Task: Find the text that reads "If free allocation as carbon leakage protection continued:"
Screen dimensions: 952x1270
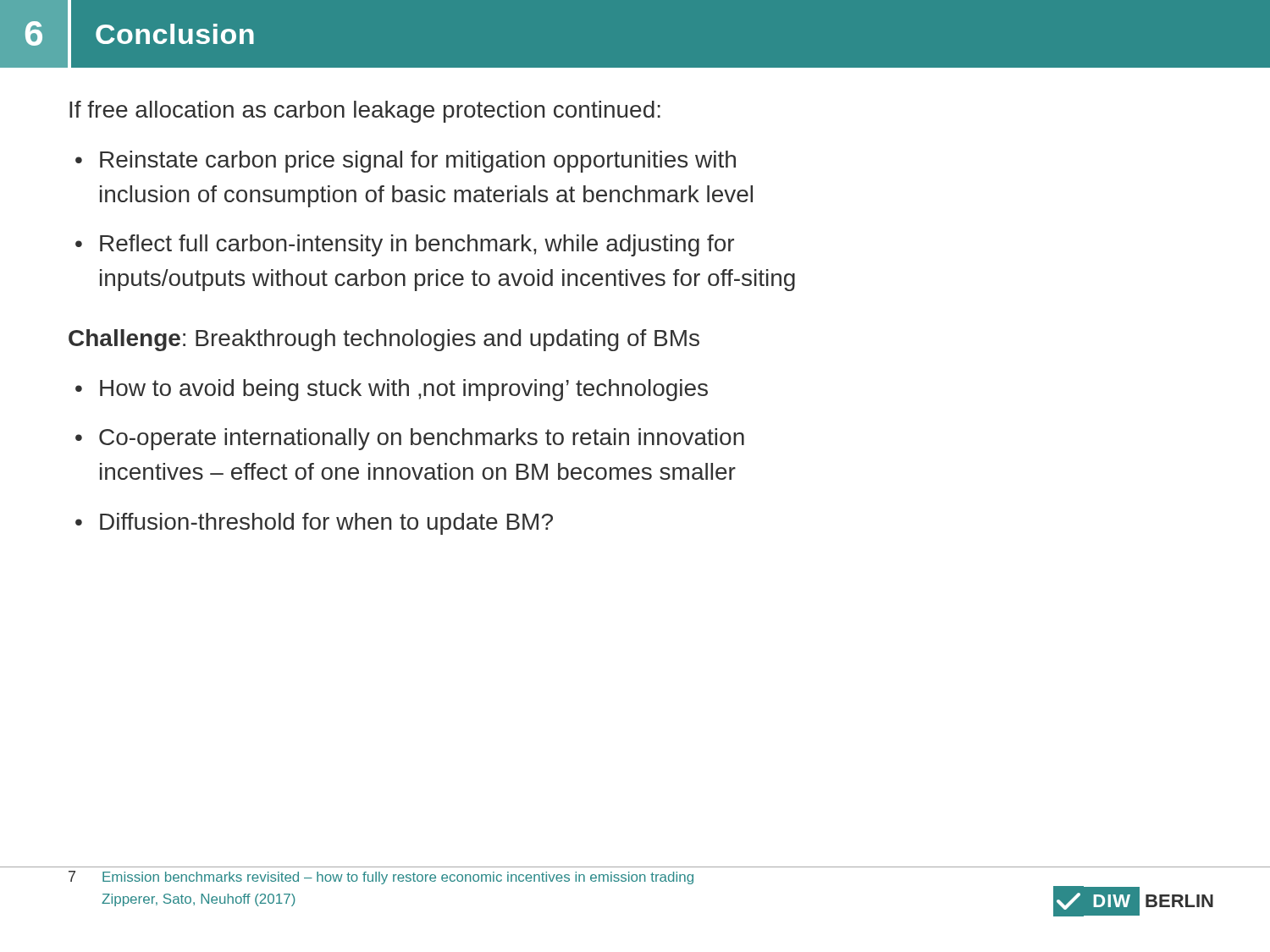Action: coord(365,110)
